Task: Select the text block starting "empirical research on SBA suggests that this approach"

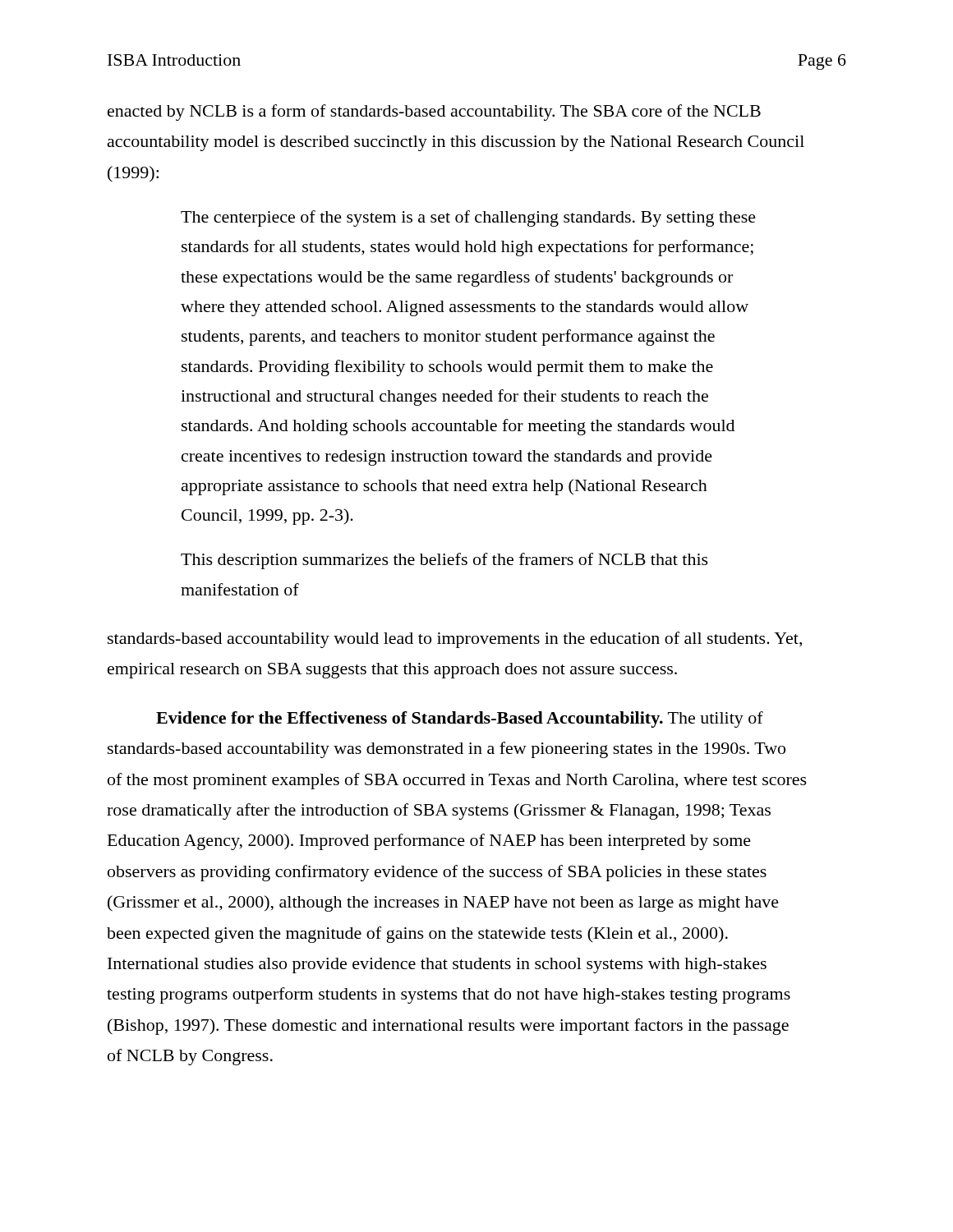Action: 392,668
